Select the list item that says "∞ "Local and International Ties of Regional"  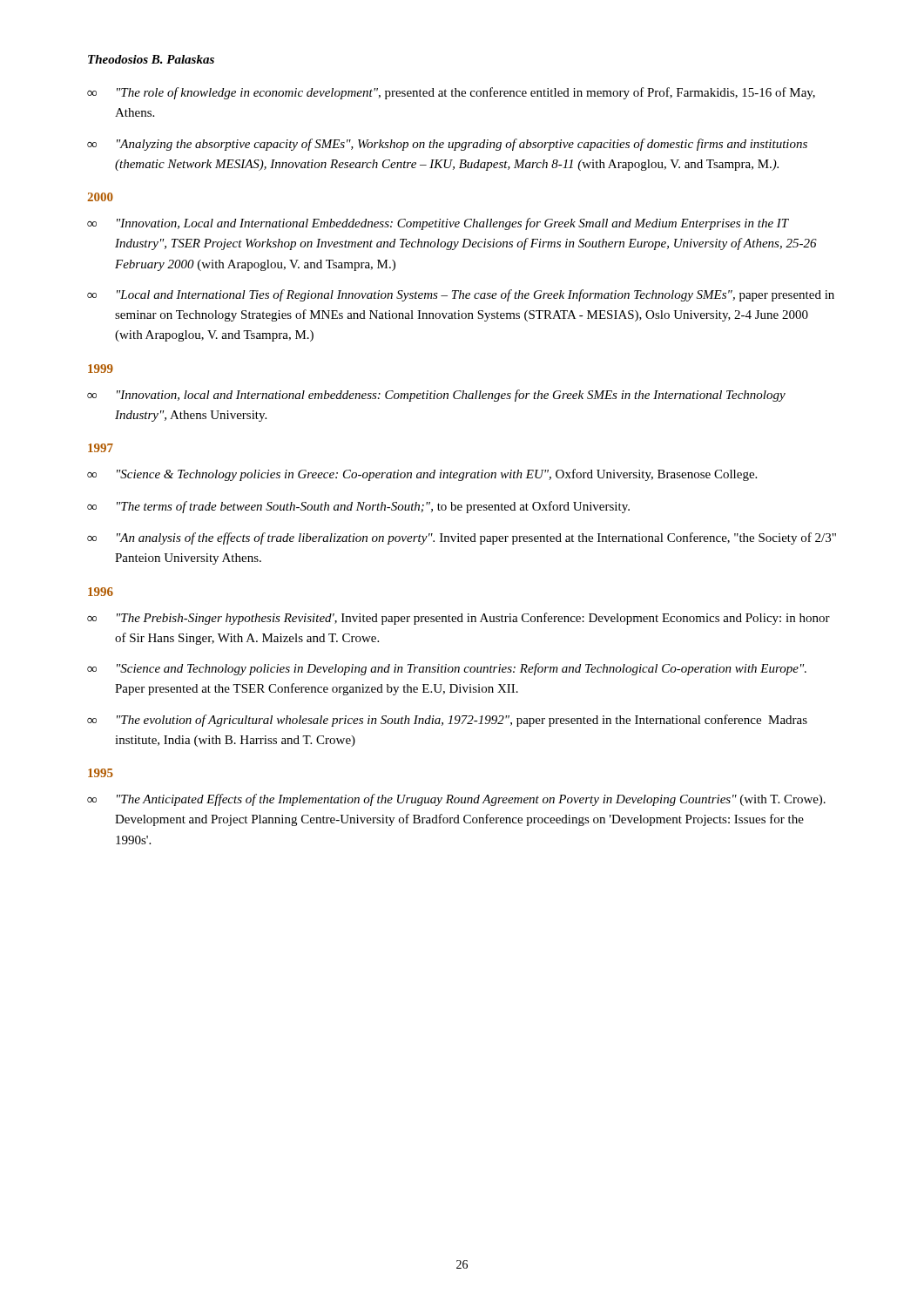point(462,315)
